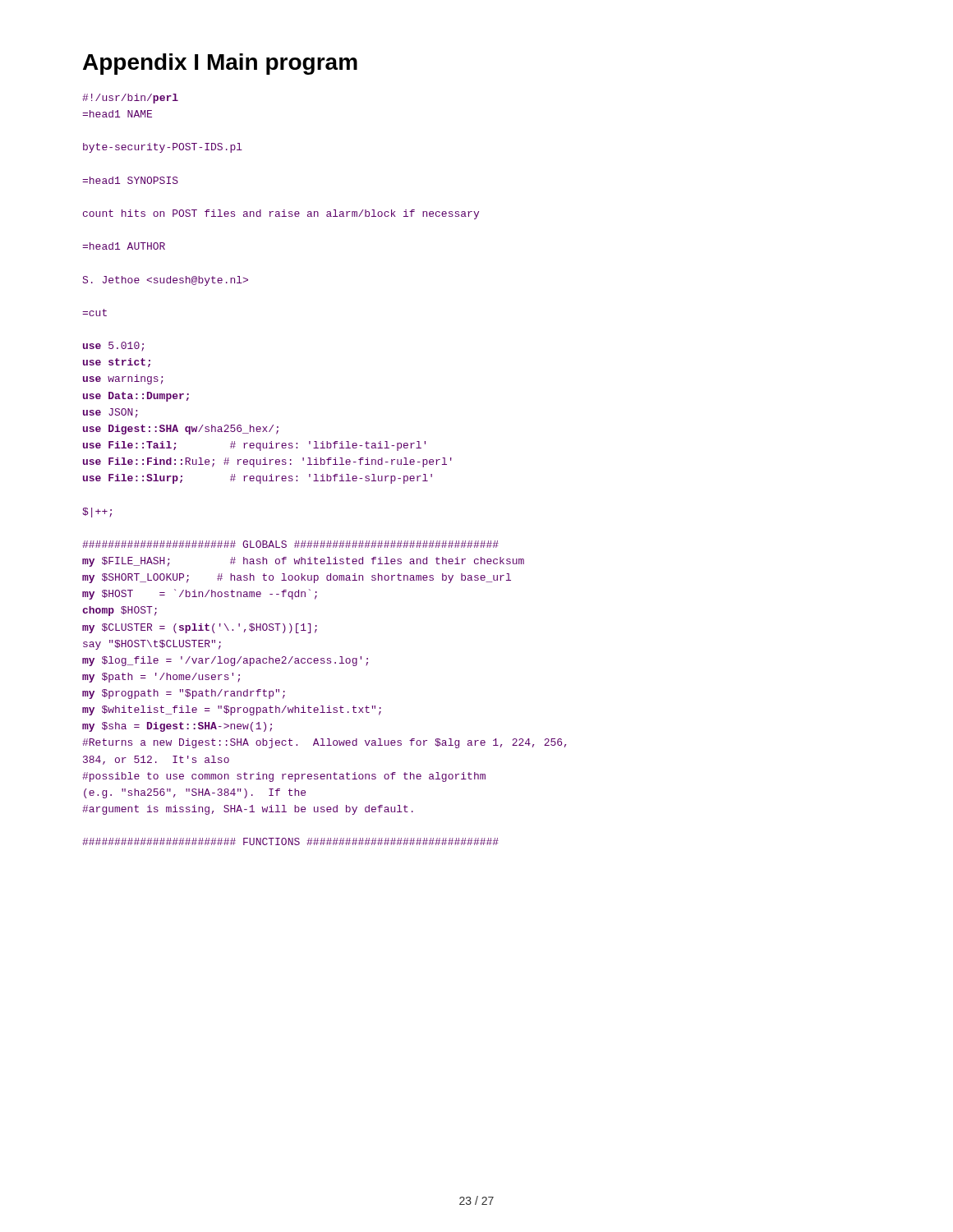This screenshot has height=1232, width=953.
Task: Navigate to the element starting "!/usr/bin/perl =head1 NAME byte-security-POST-IDS.pl"
Action: click(326, 470)
